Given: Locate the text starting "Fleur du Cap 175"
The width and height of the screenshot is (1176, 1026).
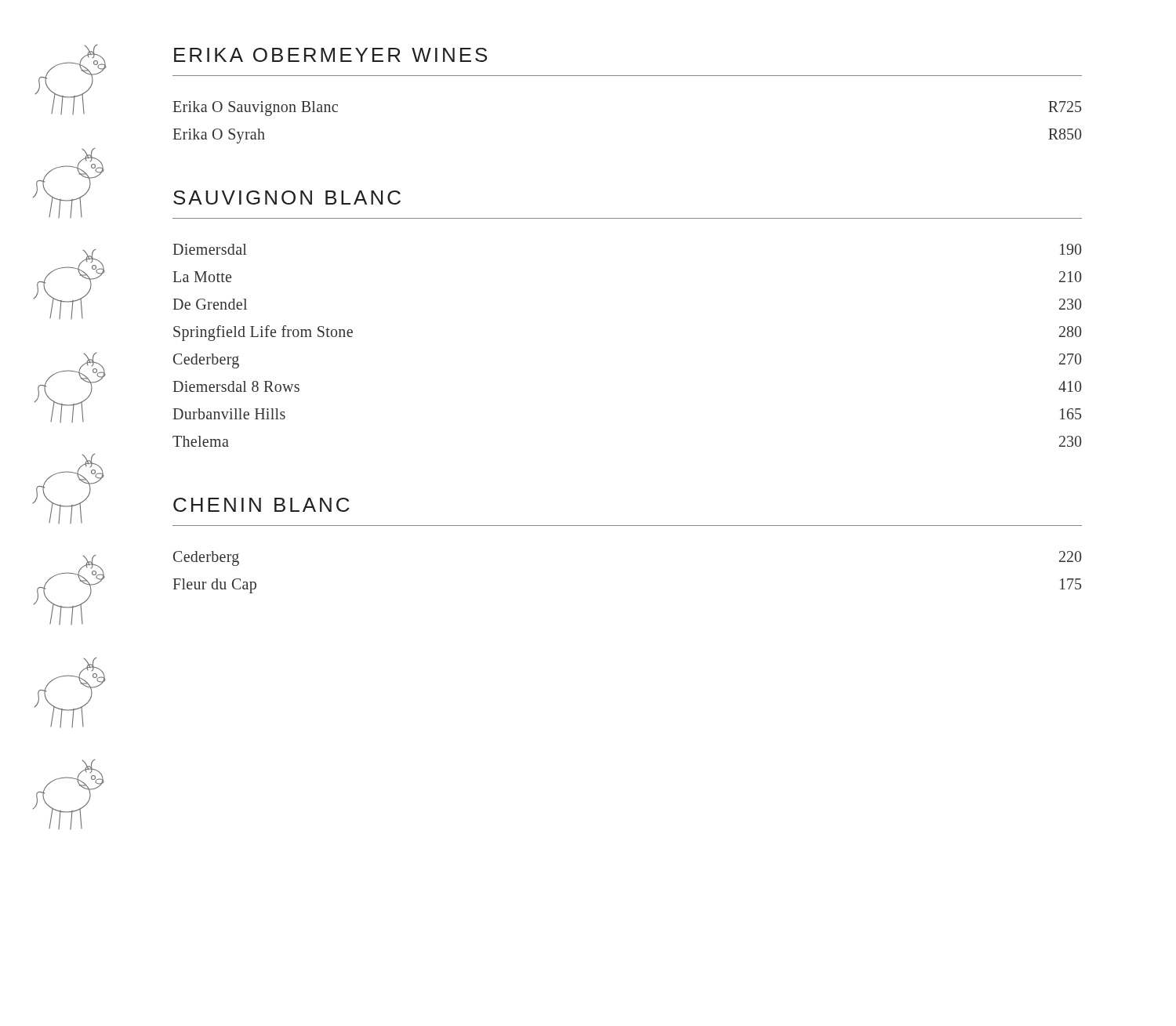Looking at the screenshot, I should tap(218, 586).
